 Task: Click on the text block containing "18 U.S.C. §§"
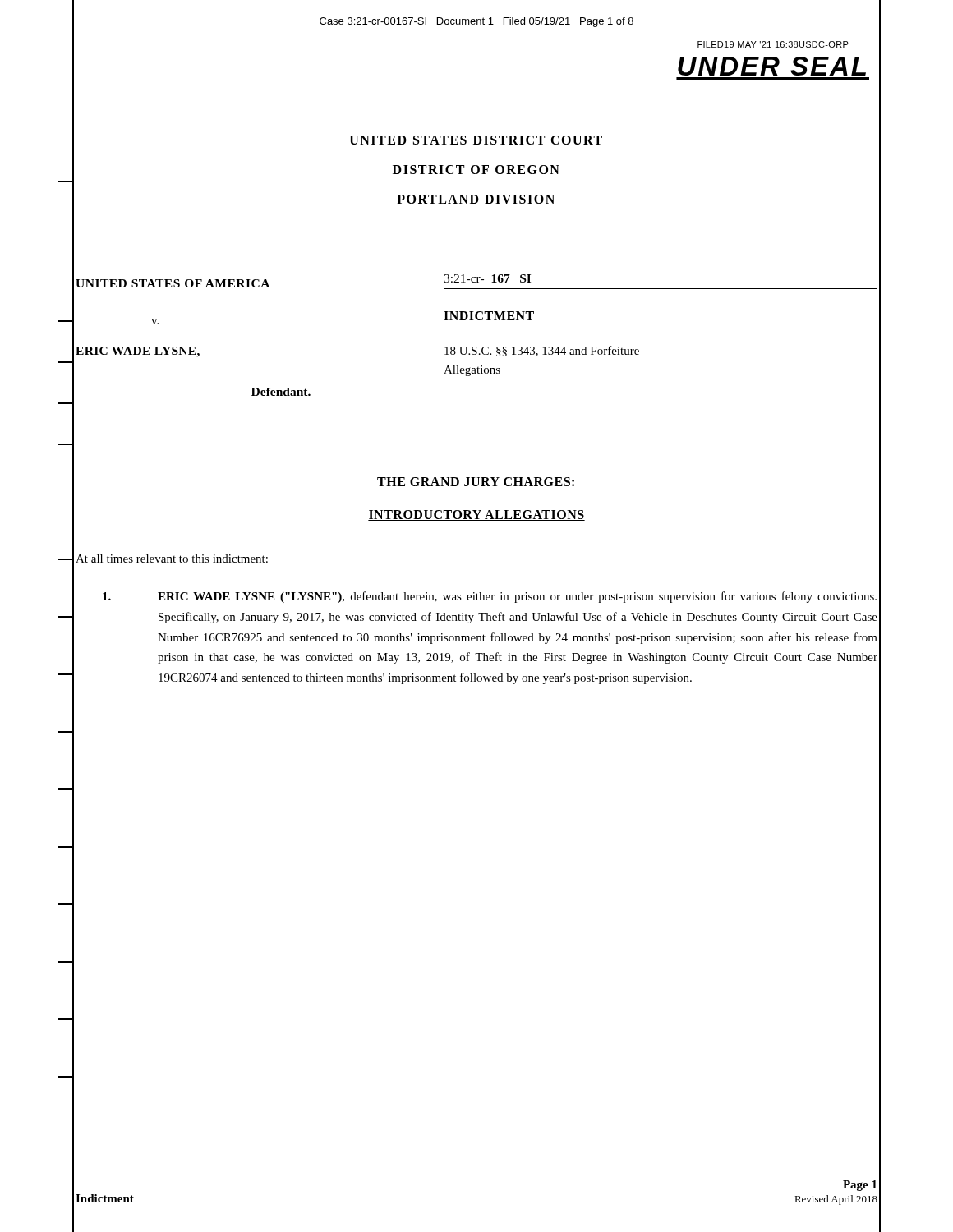[x=542, y=360]
